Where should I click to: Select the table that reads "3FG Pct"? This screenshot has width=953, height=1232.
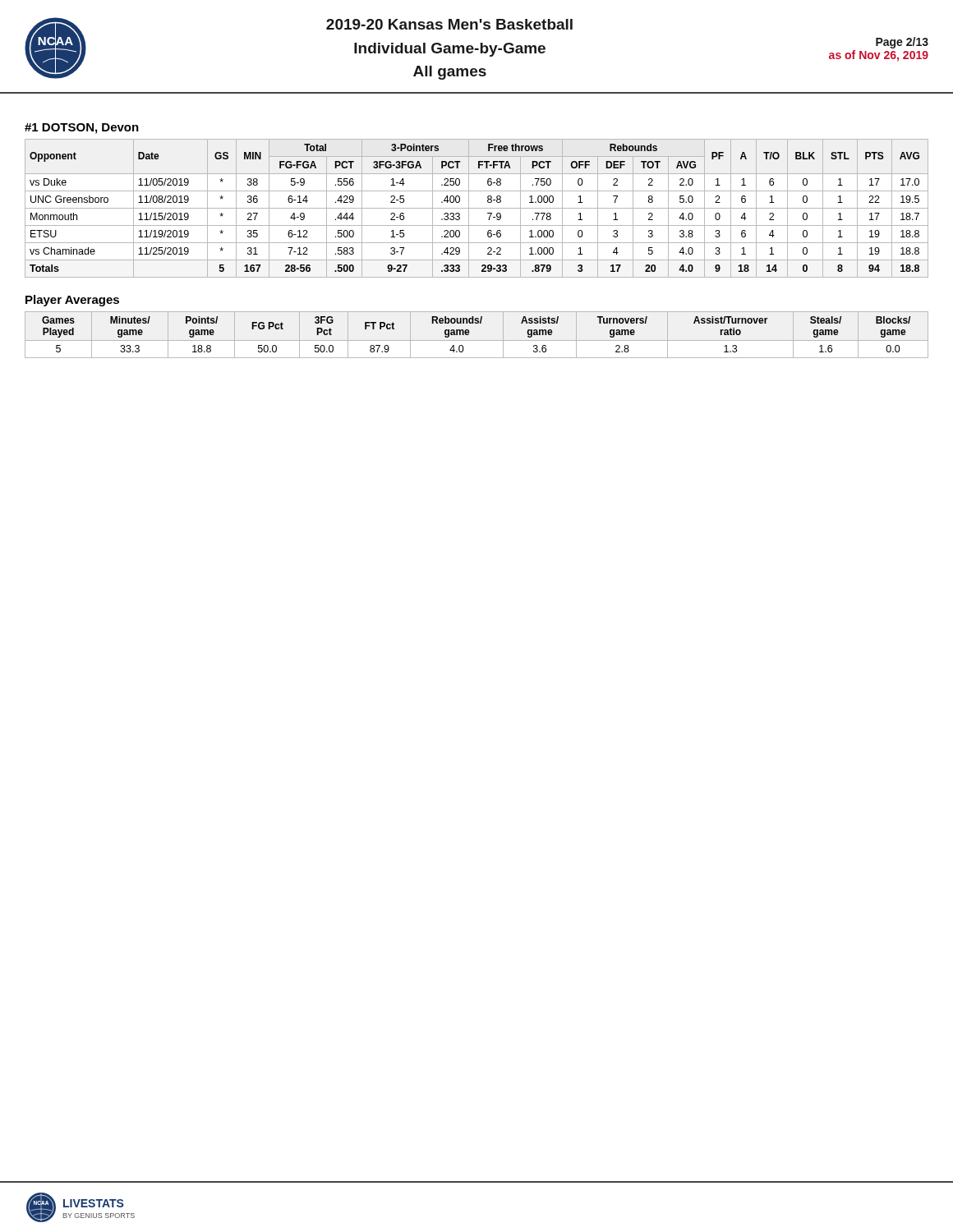[476, 334]
